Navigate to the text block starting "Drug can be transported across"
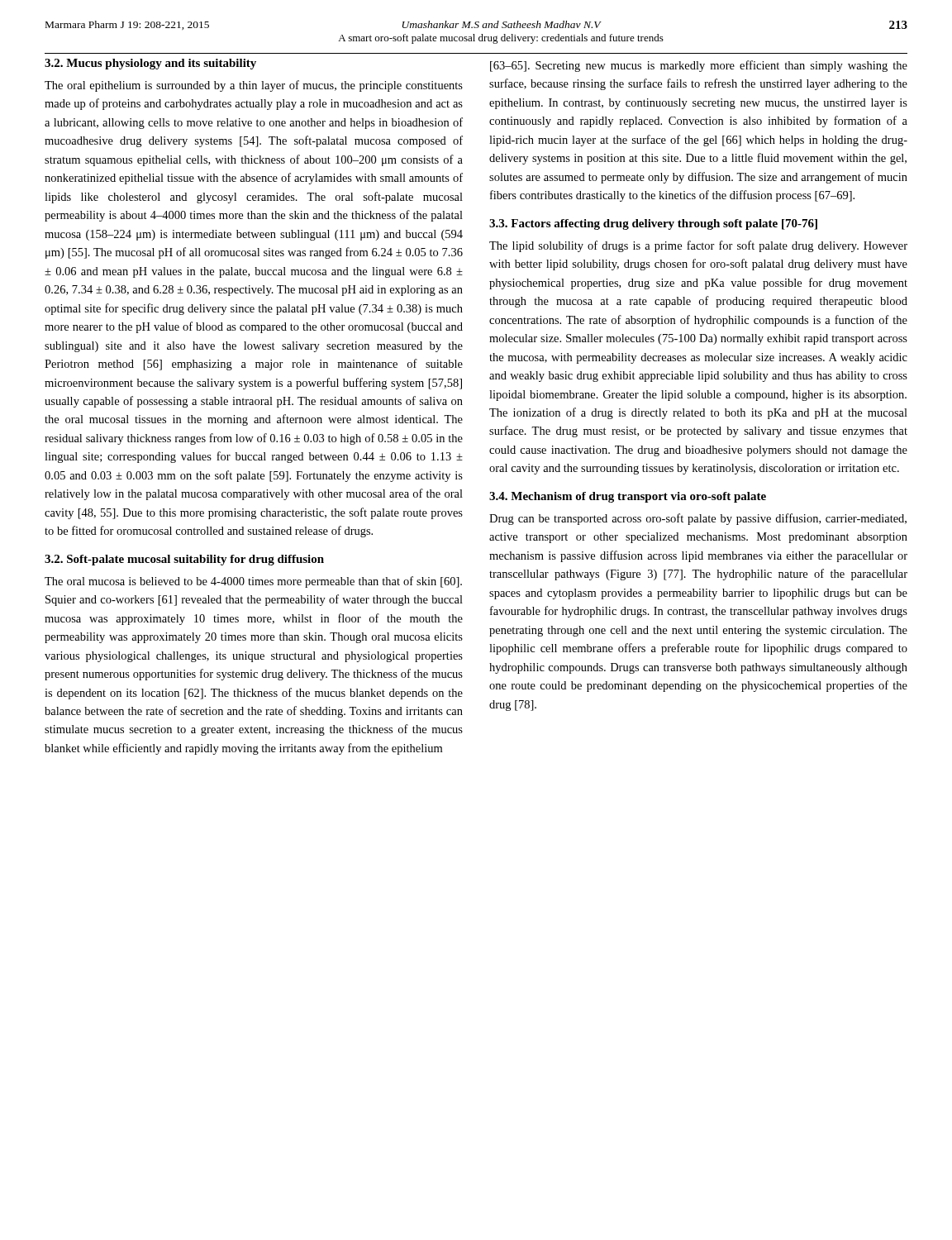The height and width of the screenshot is (1240, 952). (x=698, y=611)
